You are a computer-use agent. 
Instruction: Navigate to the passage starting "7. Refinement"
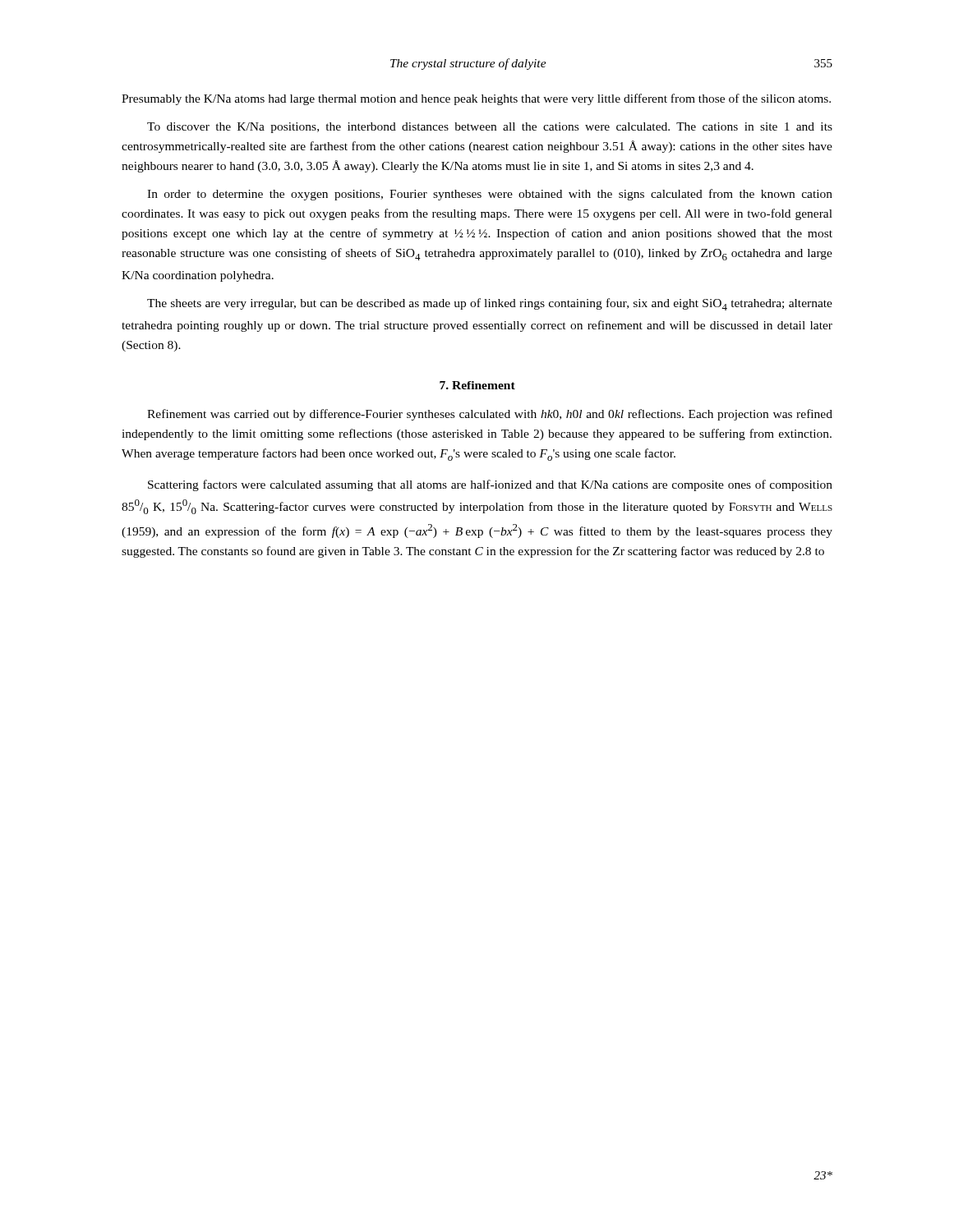(477, 385)
